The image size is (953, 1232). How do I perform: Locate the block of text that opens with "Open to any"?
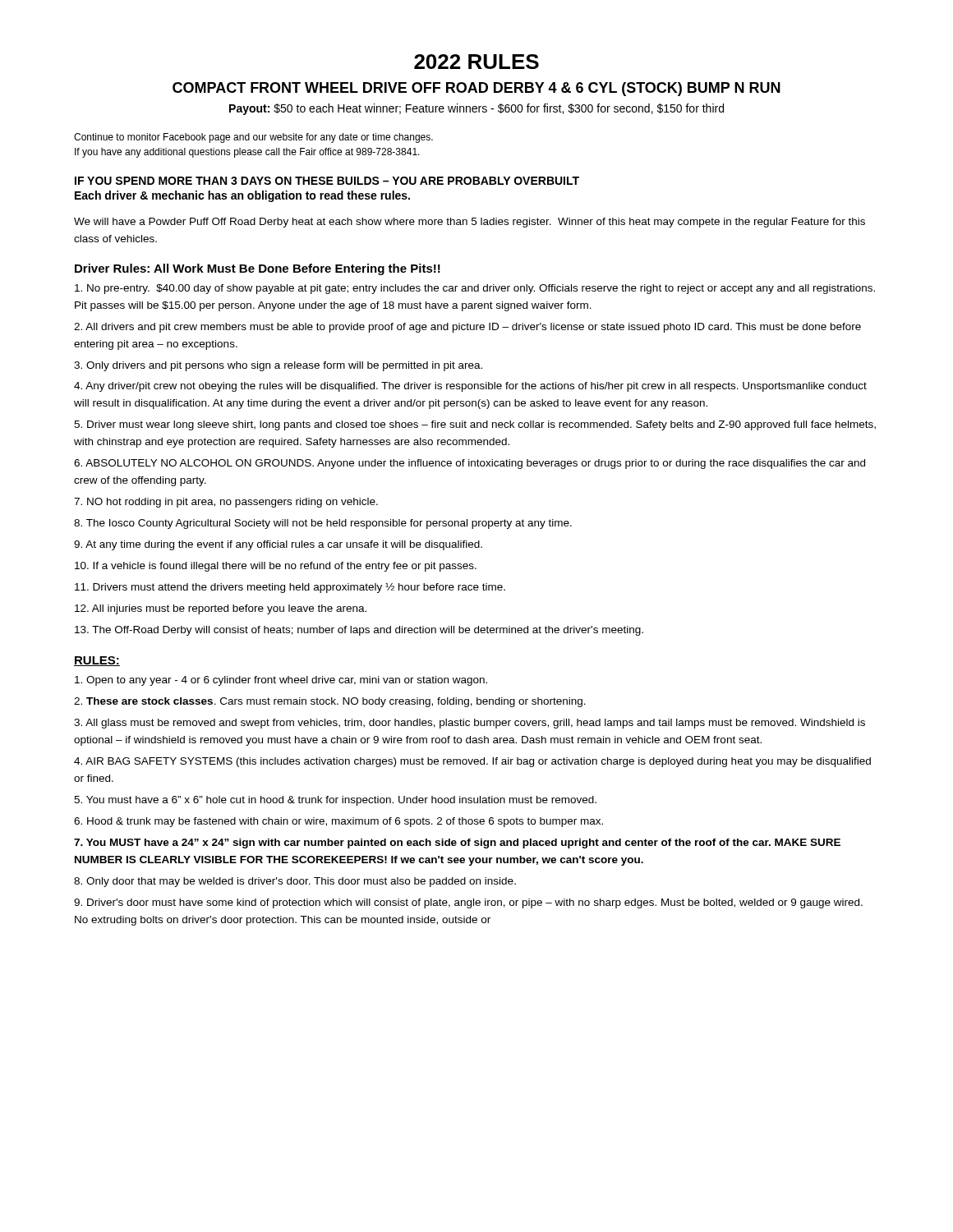click(281, 680)
